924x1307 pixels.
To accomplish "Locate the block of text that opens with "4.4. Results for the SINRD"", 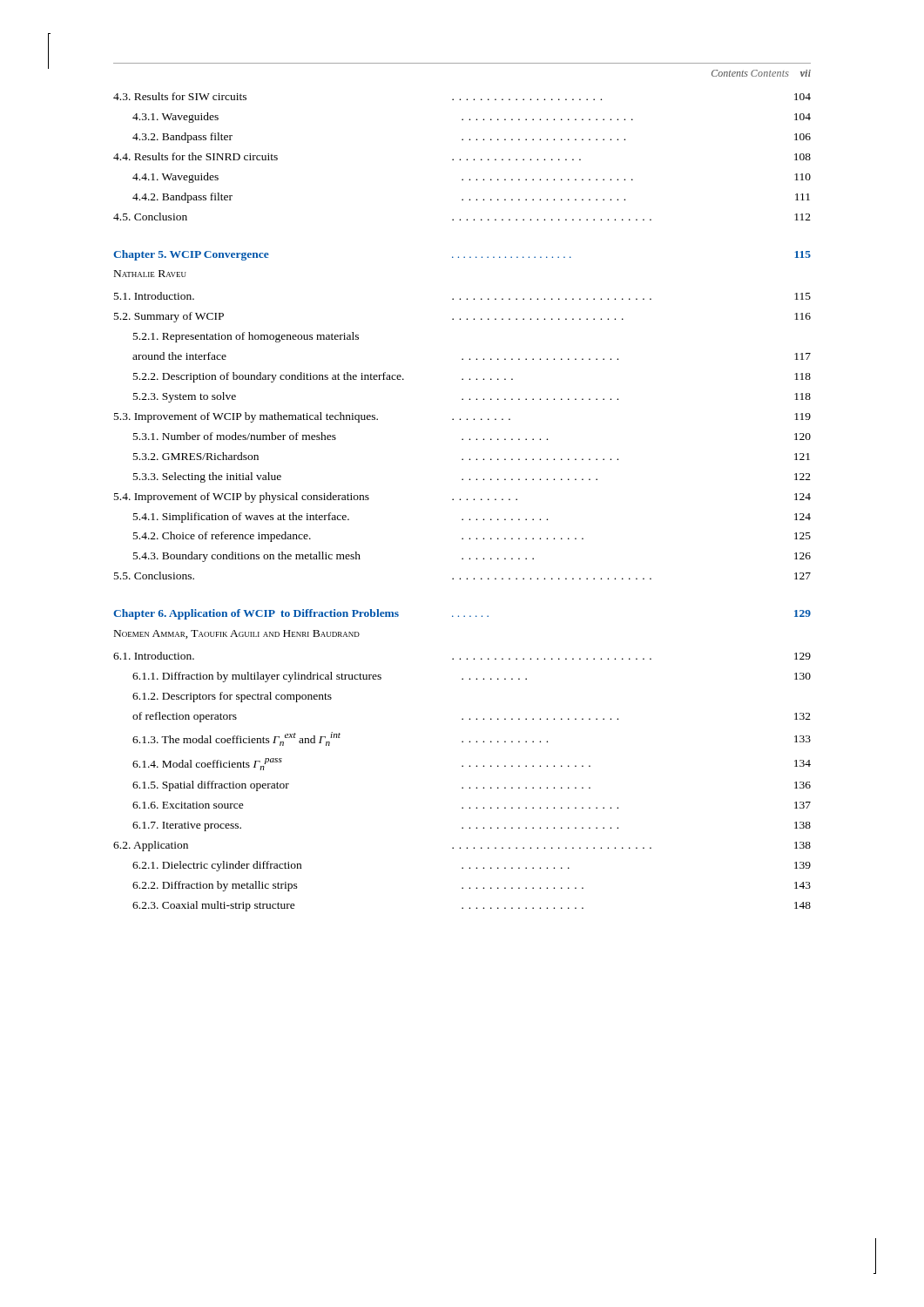I will 462,157.
